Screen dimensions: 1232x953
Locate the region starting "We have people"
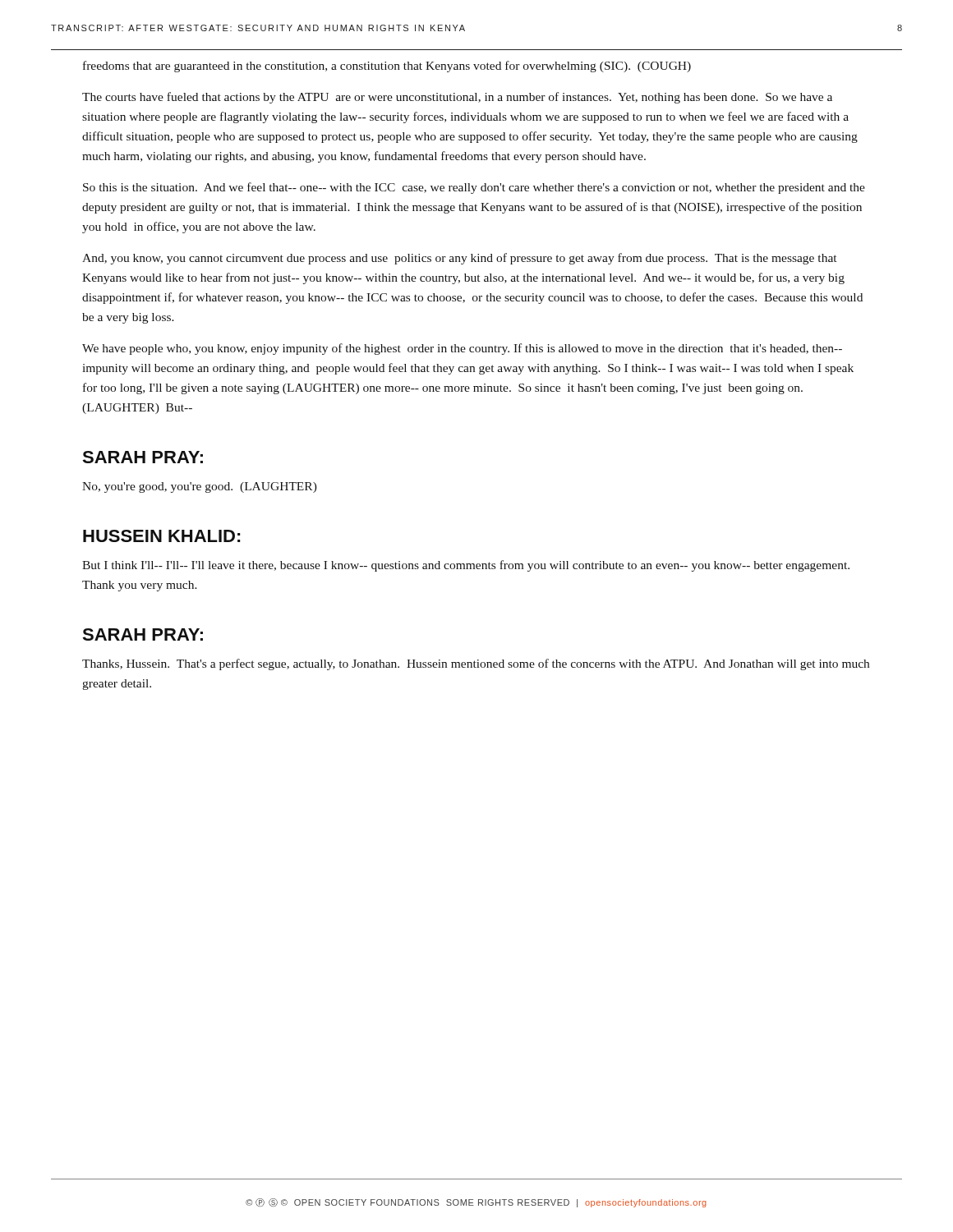(468, 378)
